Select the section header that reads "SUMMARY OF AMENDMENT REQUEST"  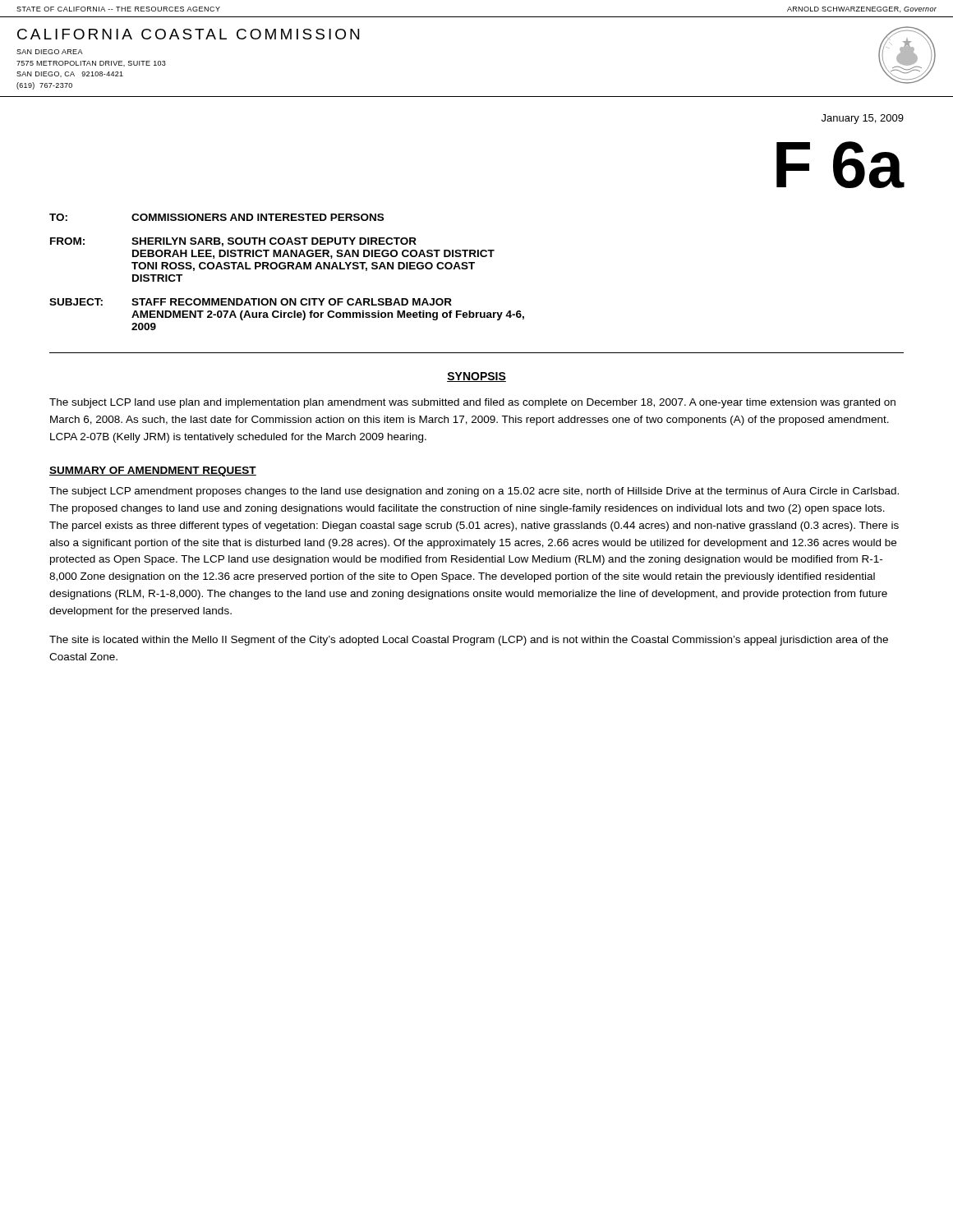[x=153, y=470]
